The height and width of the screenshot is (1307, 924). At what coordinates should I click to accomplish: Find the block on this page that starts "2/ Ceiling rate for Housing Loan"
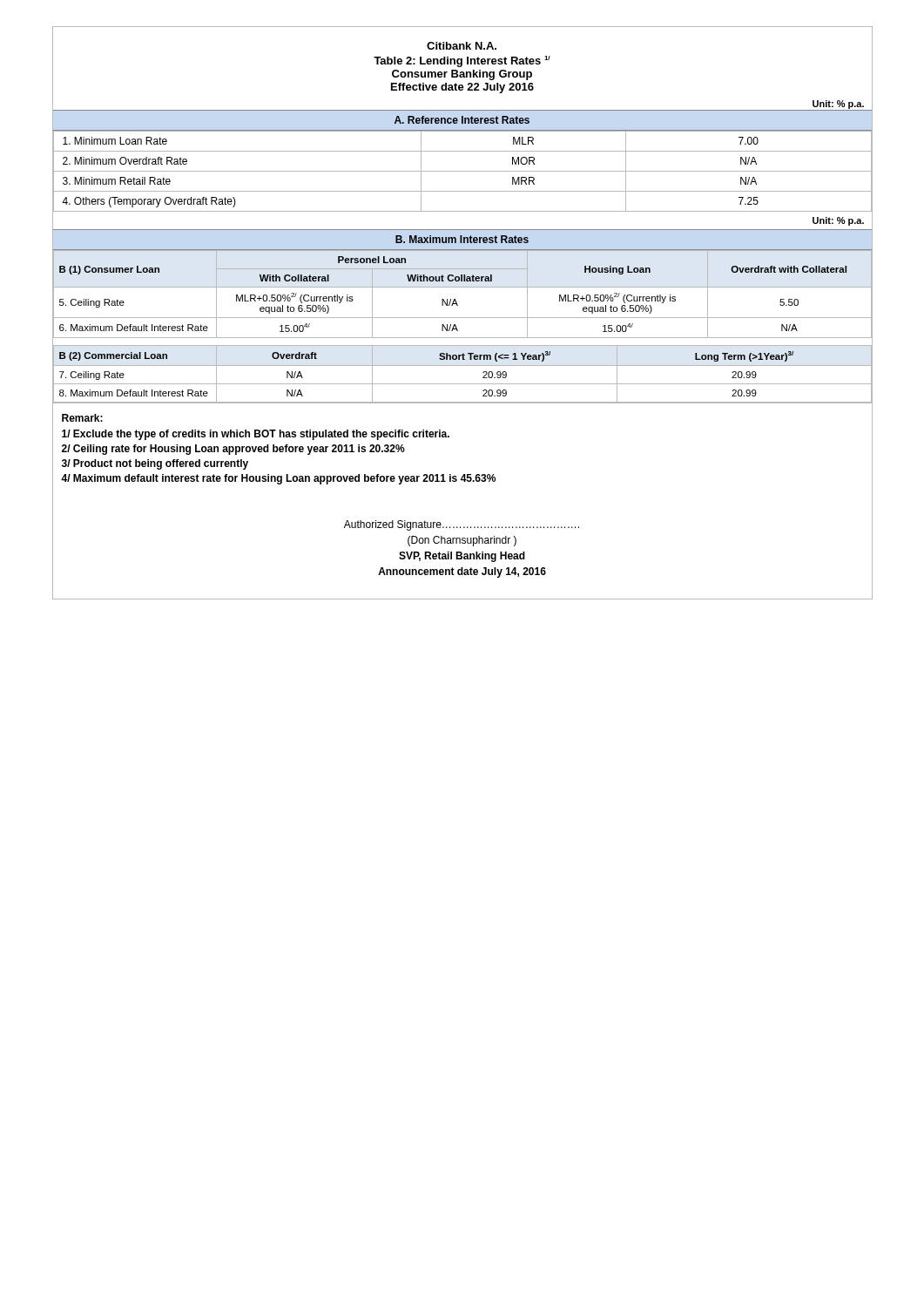[x=233, y=449]
